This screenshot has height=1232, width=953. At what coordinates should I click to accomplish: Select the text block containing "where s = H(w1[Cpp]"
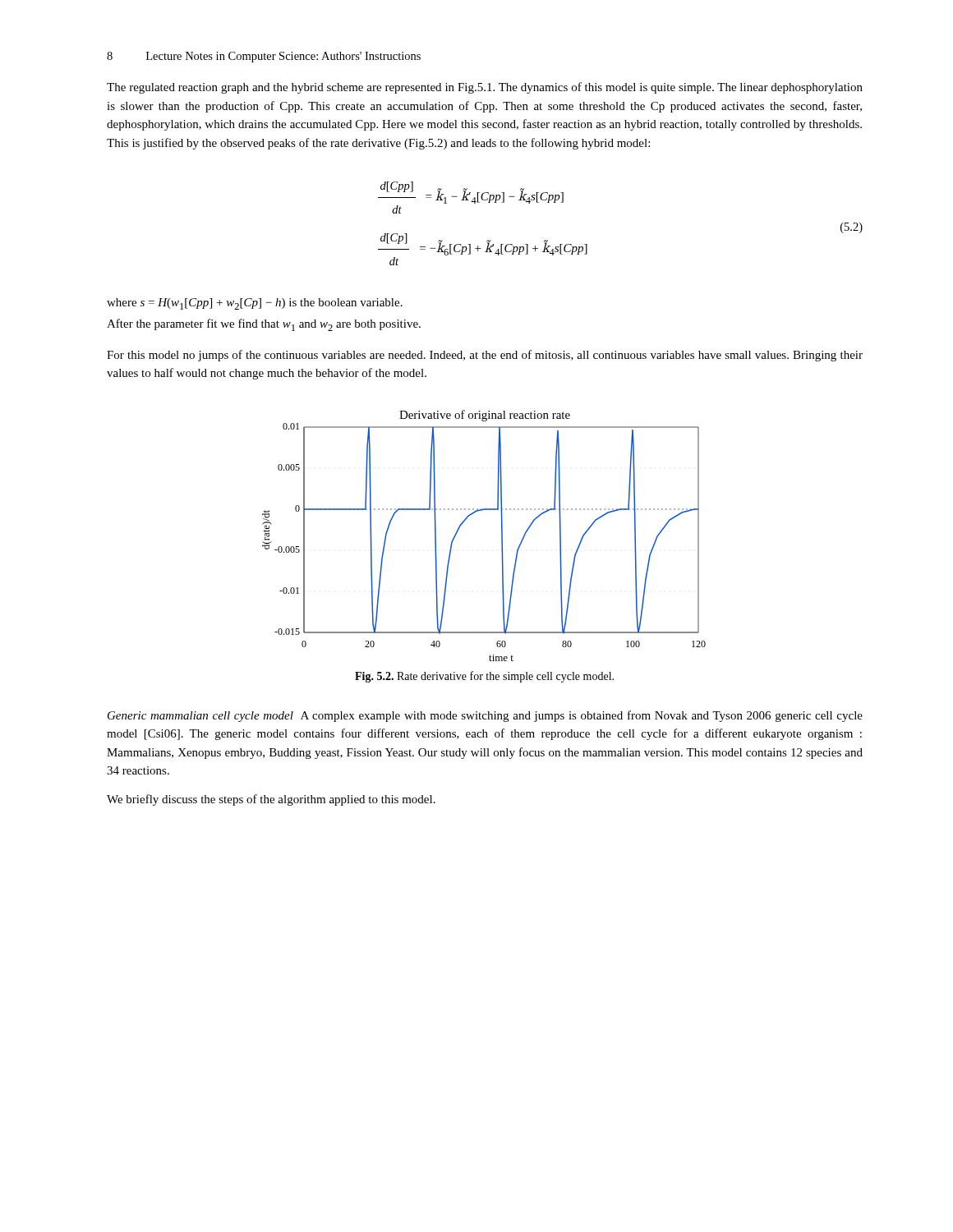tap(255, 304)
